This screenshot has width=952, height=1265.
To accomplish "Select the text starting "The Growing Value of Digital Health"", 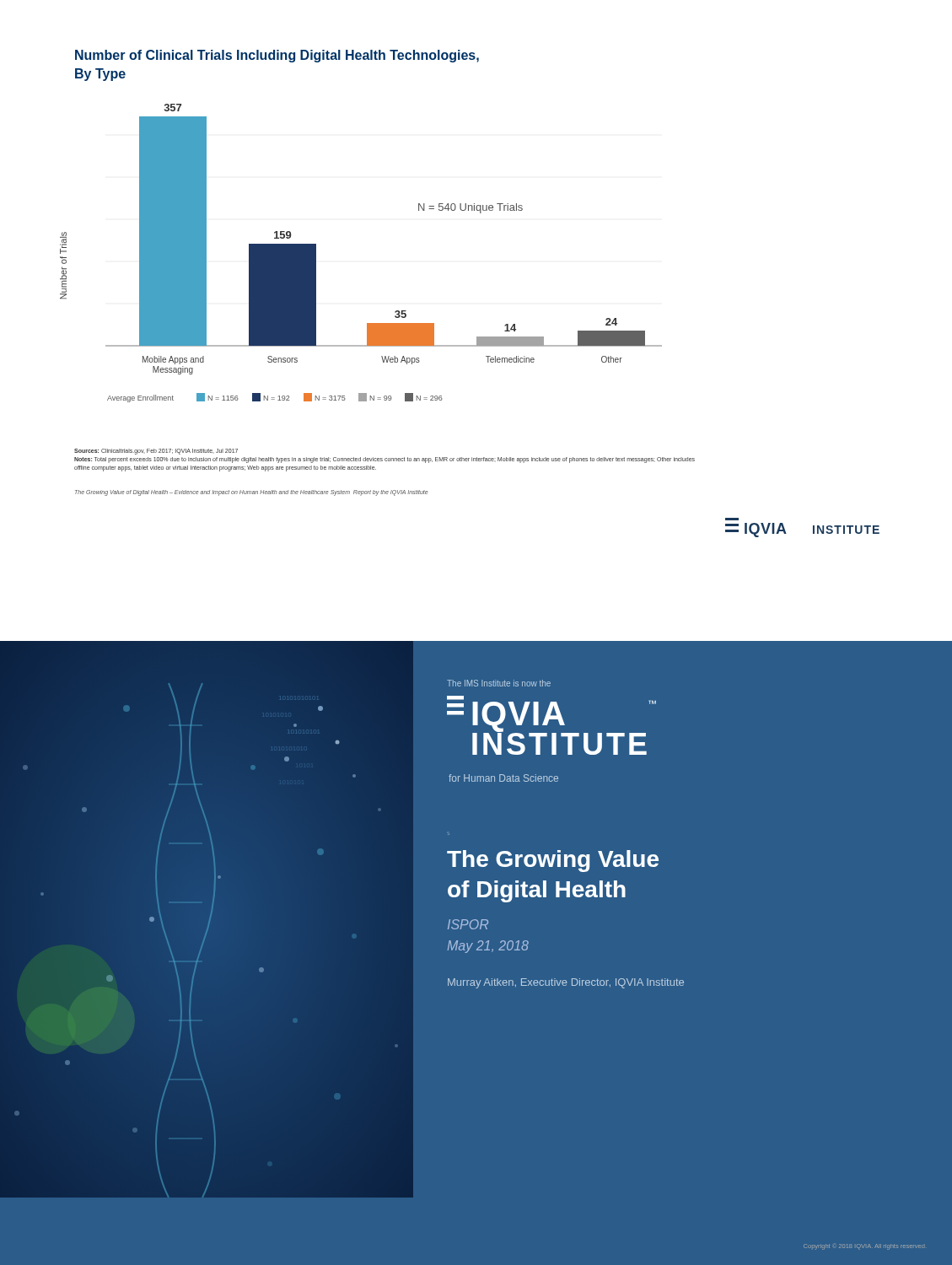I will 251,492.
